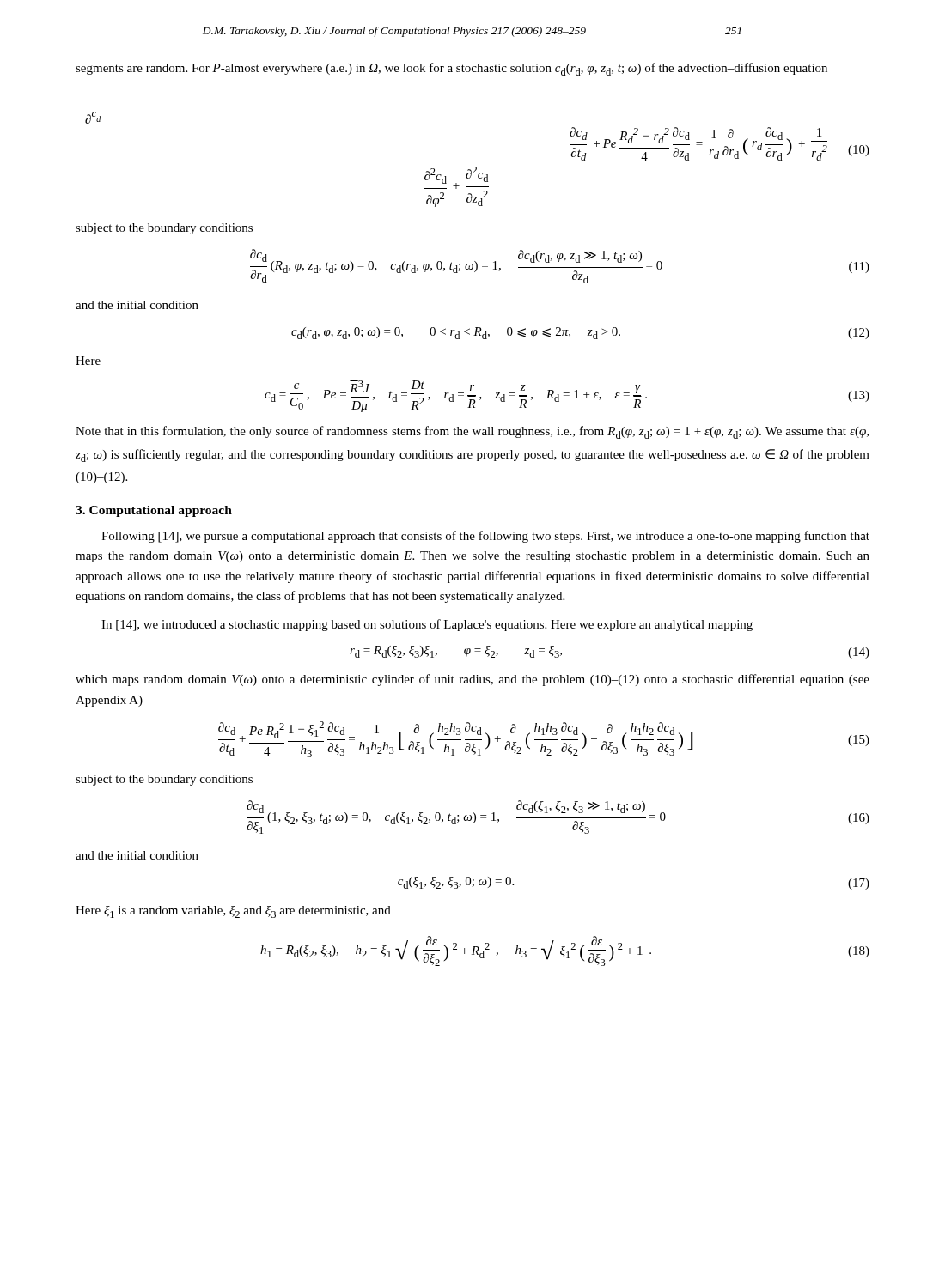Locate the text block that says "Following [14], we"
945x1288 pixels.
coord(472,566)
